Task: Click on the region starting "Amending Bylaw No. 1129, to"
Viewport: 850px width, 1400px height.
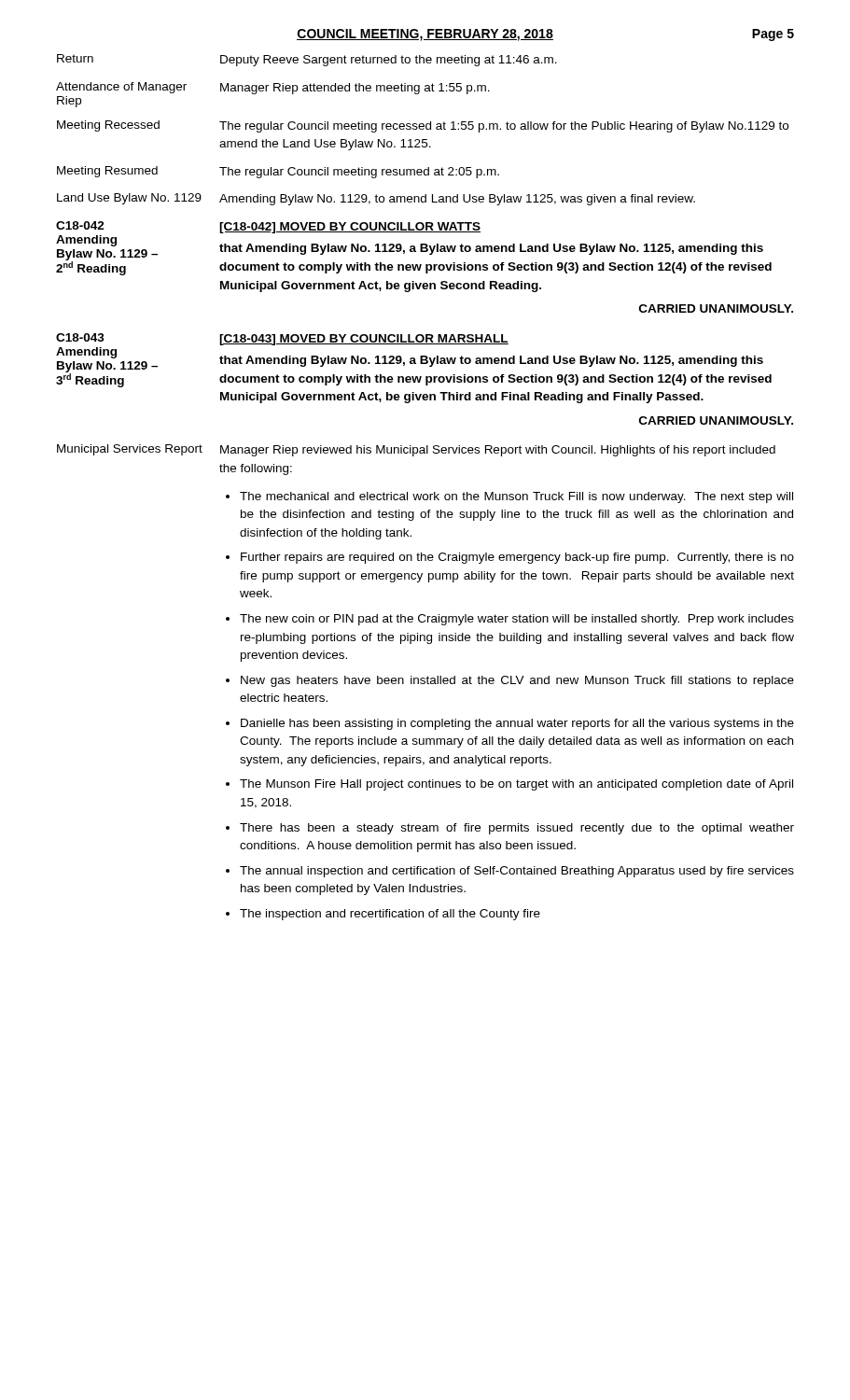Action: pyautogui.click(x=458, y=199)
